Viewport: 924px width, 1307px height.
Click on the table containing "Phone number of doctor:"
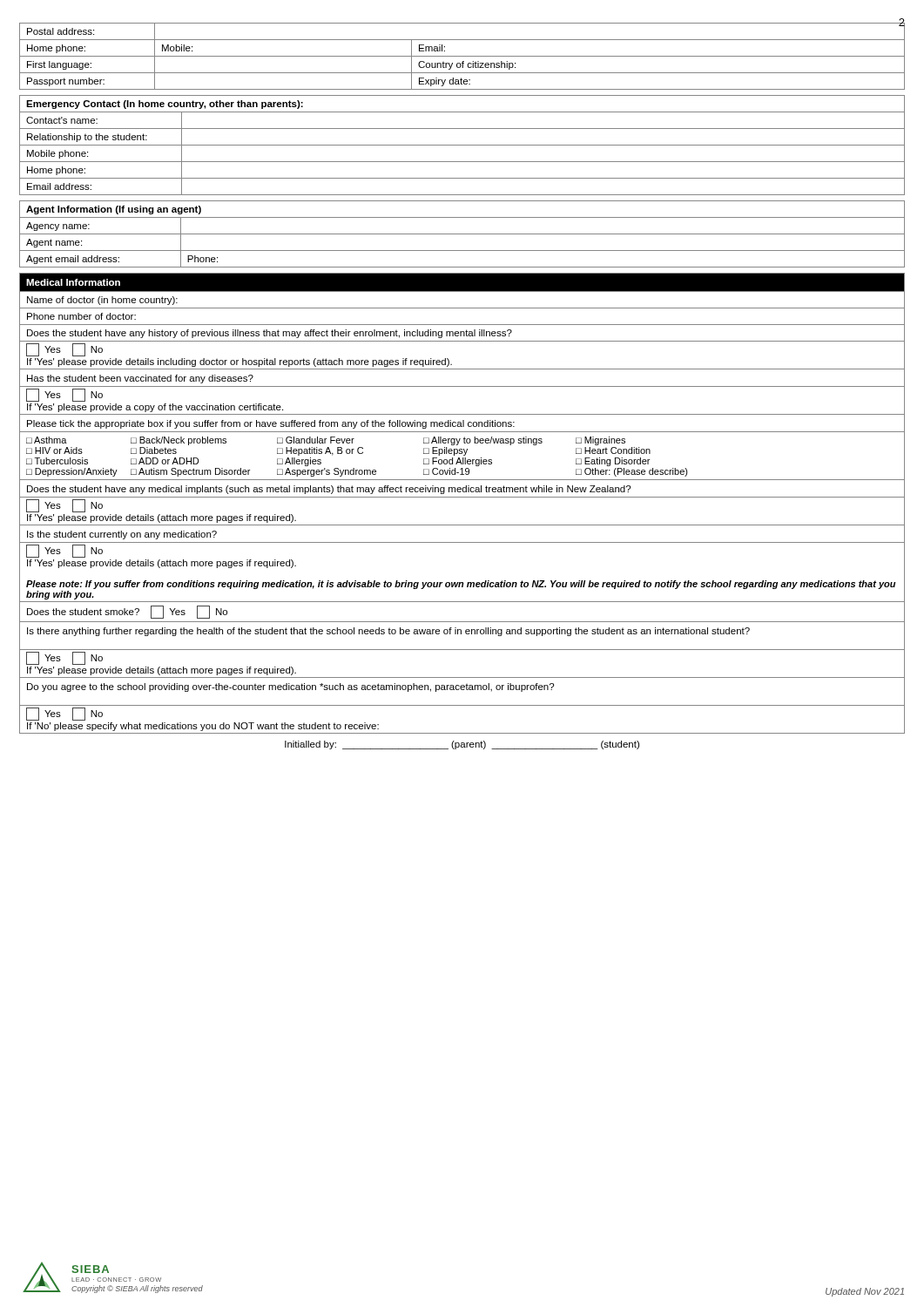pos(462,503)
